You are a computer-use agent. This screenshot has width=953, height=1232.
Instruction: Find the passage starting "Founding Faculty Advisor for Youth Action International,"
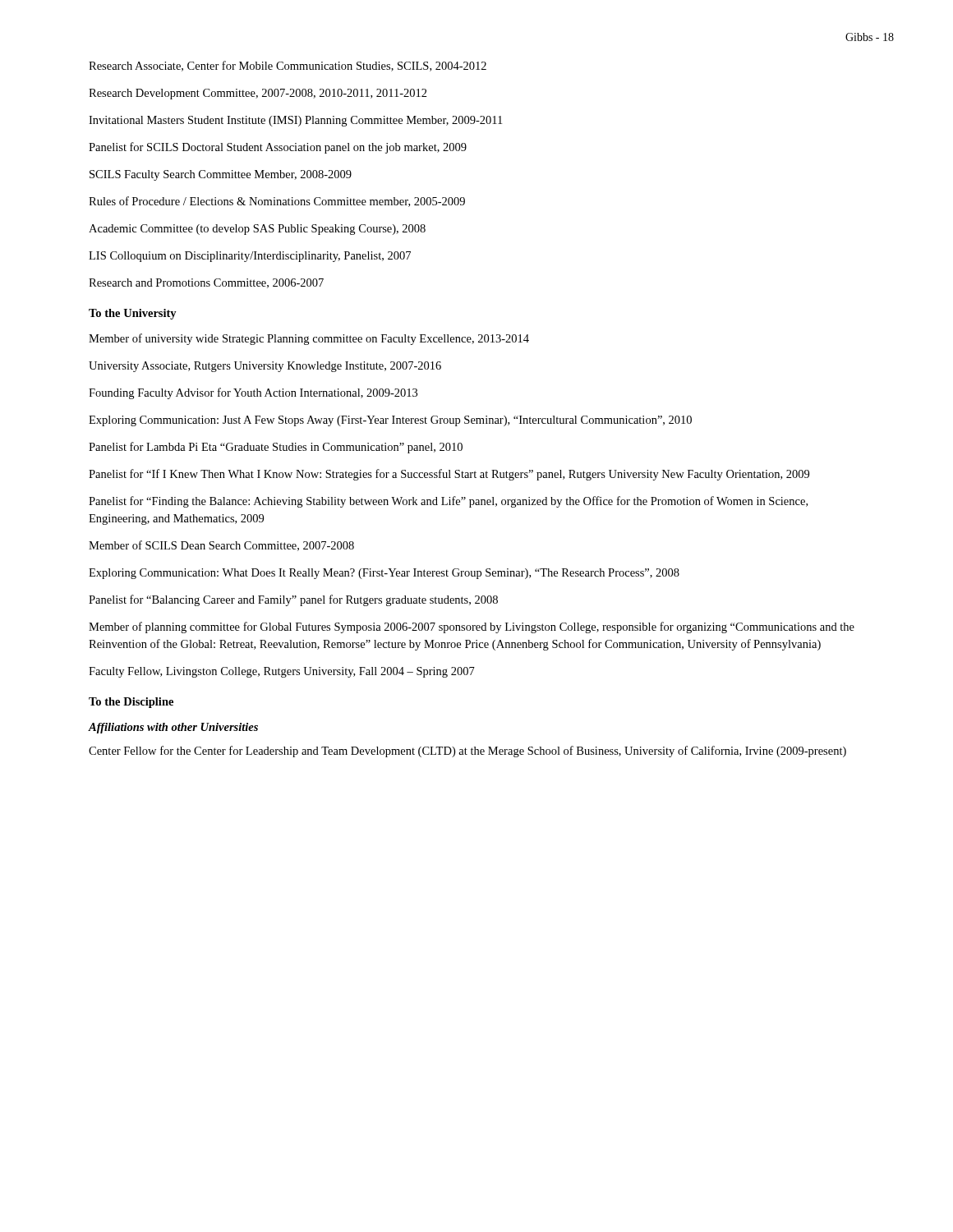(x=253, y=393)
